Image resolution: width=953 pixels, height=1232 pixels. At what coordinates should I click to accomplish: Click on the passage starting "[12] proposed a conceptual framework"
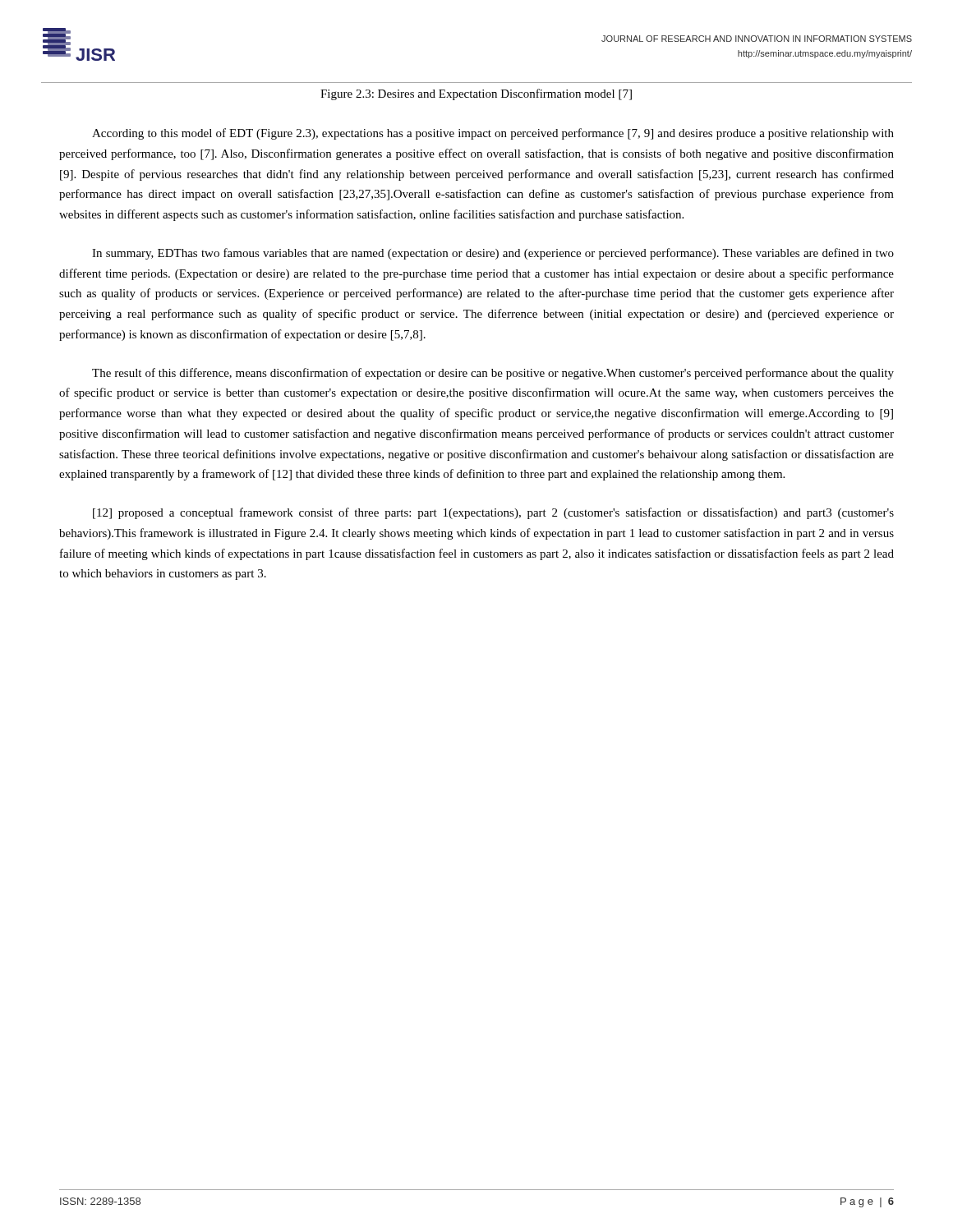click(476, 543)
